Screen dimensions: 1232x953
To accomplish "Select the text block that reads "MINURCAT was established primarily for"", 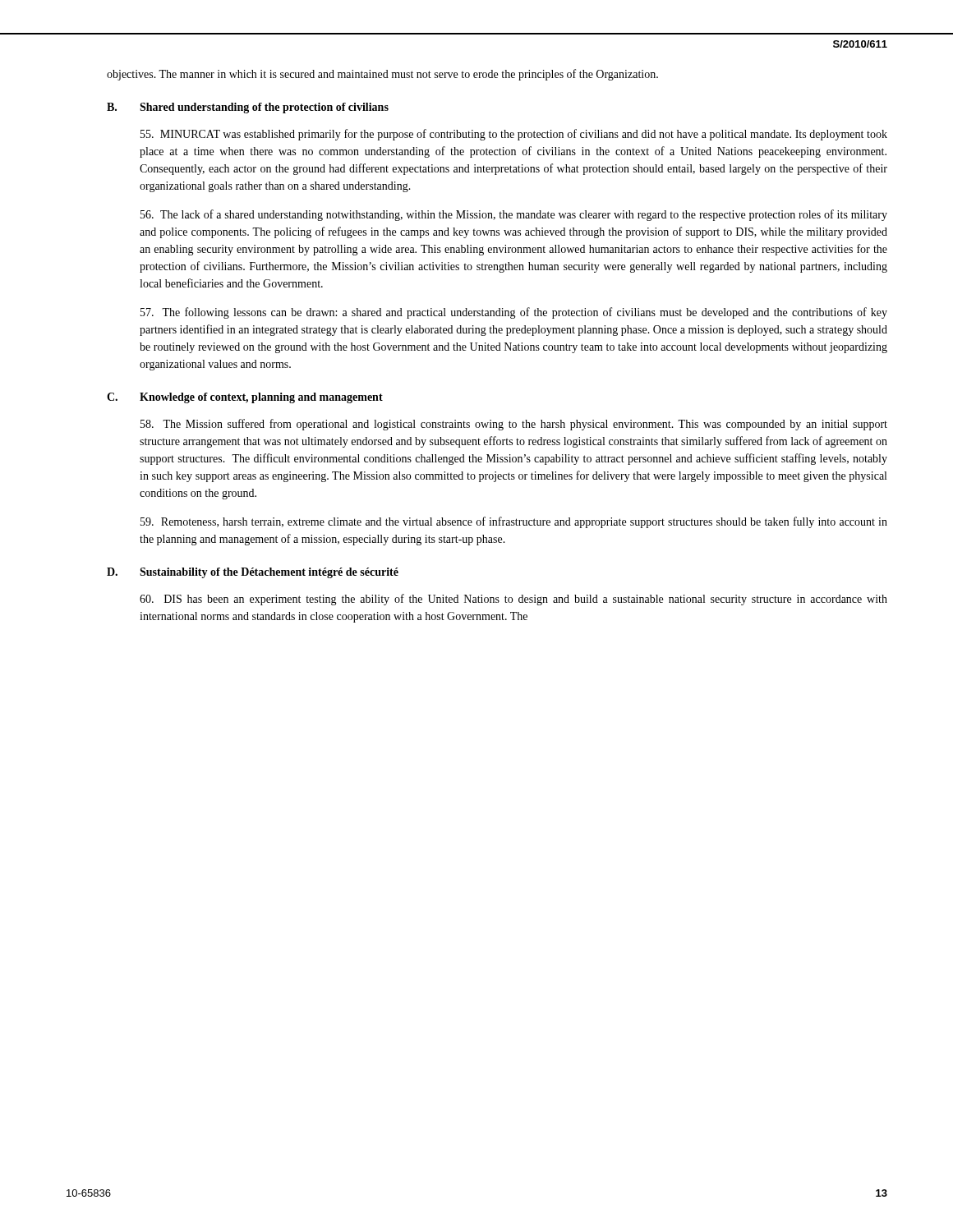I will click(513, 160).
